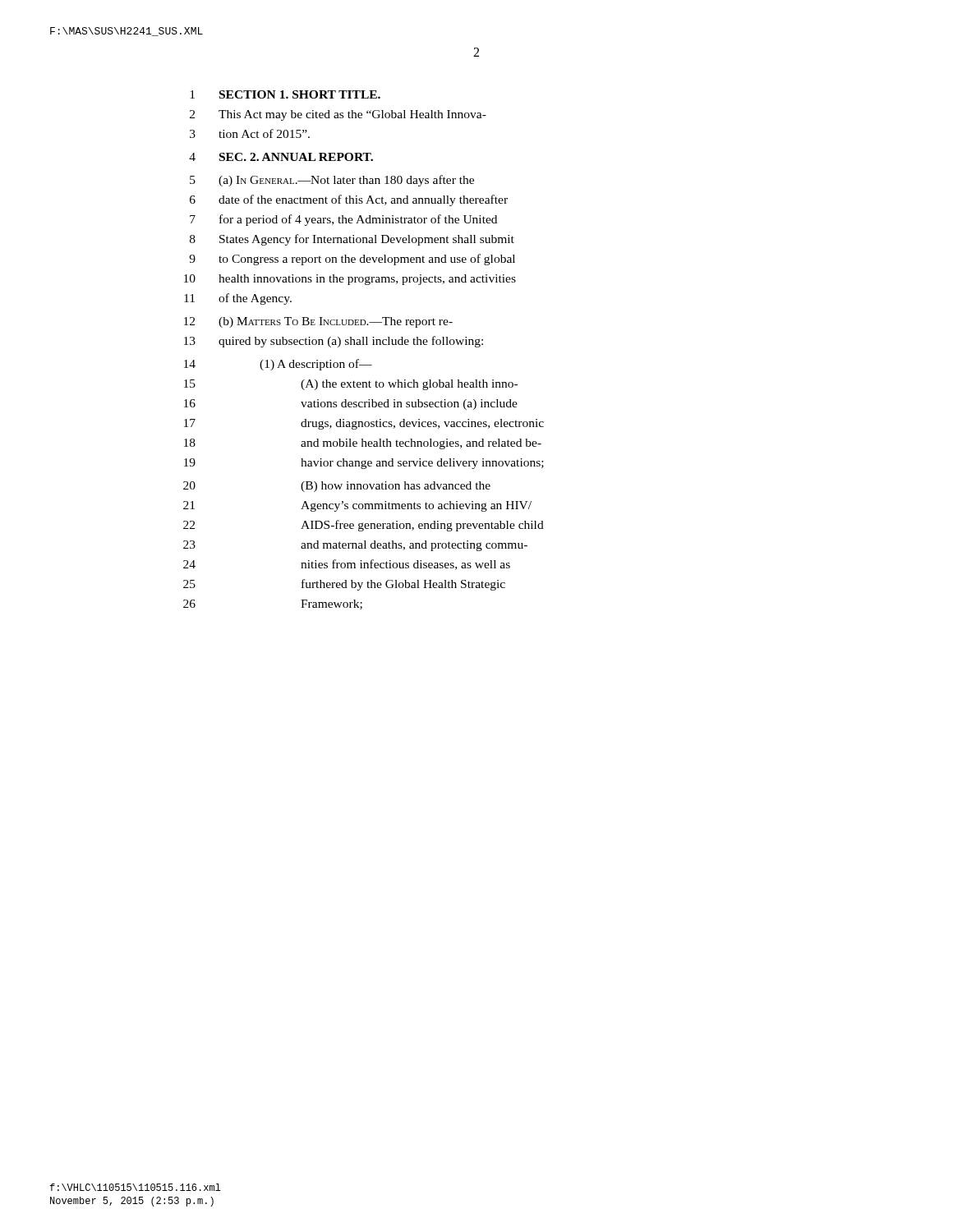Select the list item with the text "8 States Agency for International Development shall"
Viewport: 953px width, 1232px height.
(339, 239)
